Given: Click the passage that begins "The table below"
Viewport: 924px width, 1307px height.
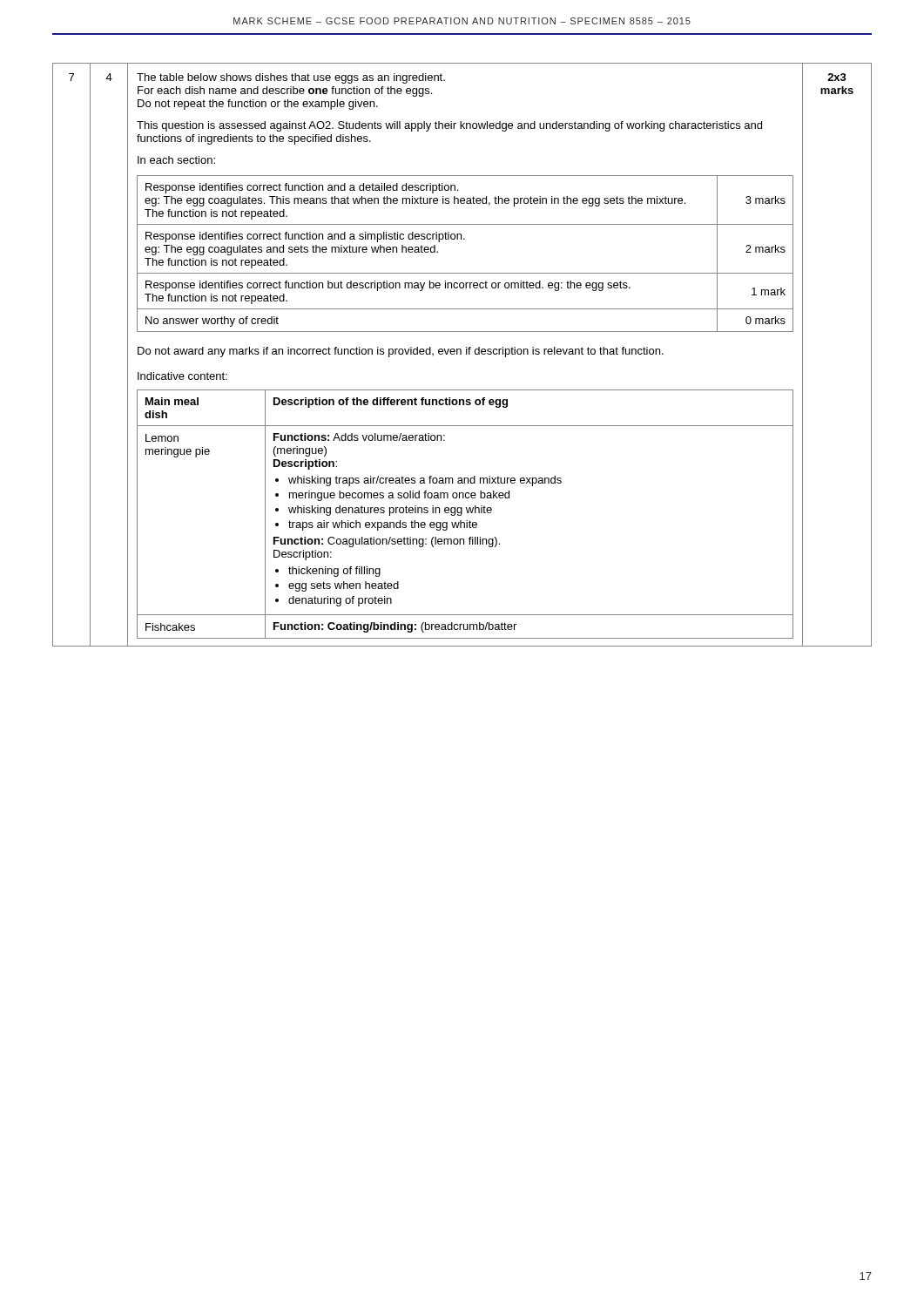Looking at the screenshot, I should (465, 355).
